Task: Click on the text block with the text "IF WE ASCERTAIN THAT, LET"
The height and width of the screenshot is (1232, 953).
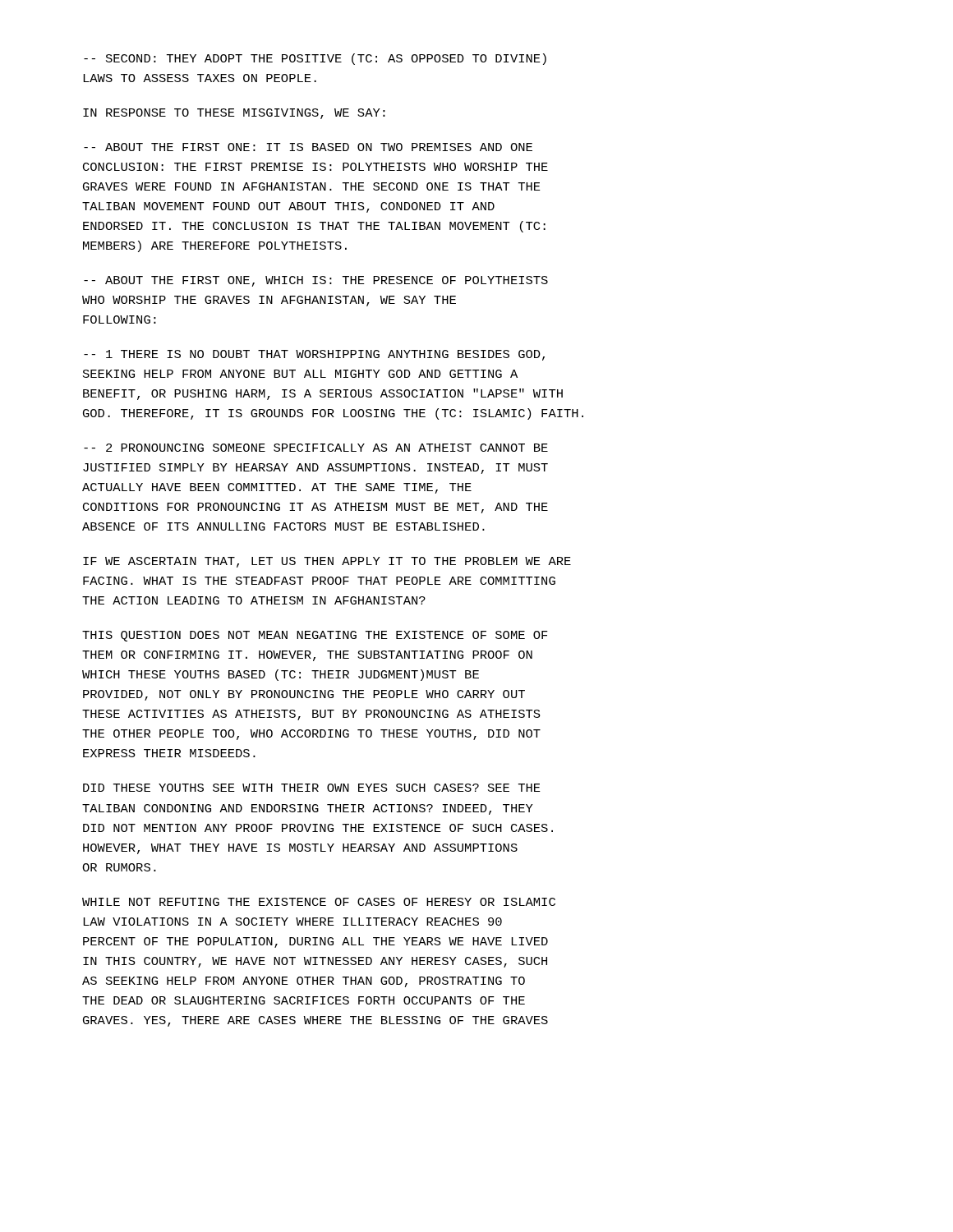Action: pos(327,582)
